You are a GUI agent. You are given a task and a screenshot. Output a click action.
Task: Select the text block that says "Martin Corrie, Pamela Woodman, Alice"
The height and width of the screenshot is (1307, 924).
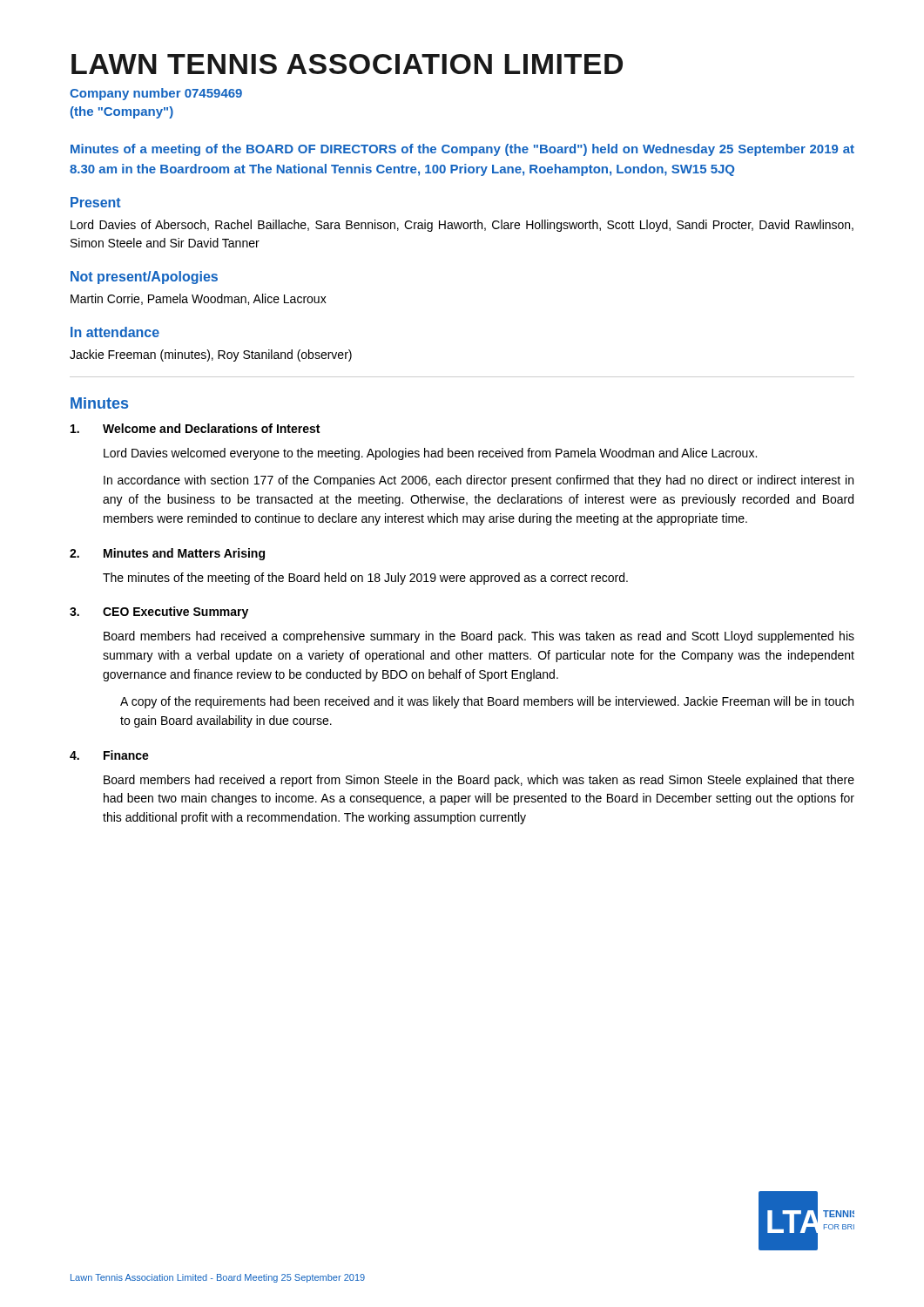199,299
